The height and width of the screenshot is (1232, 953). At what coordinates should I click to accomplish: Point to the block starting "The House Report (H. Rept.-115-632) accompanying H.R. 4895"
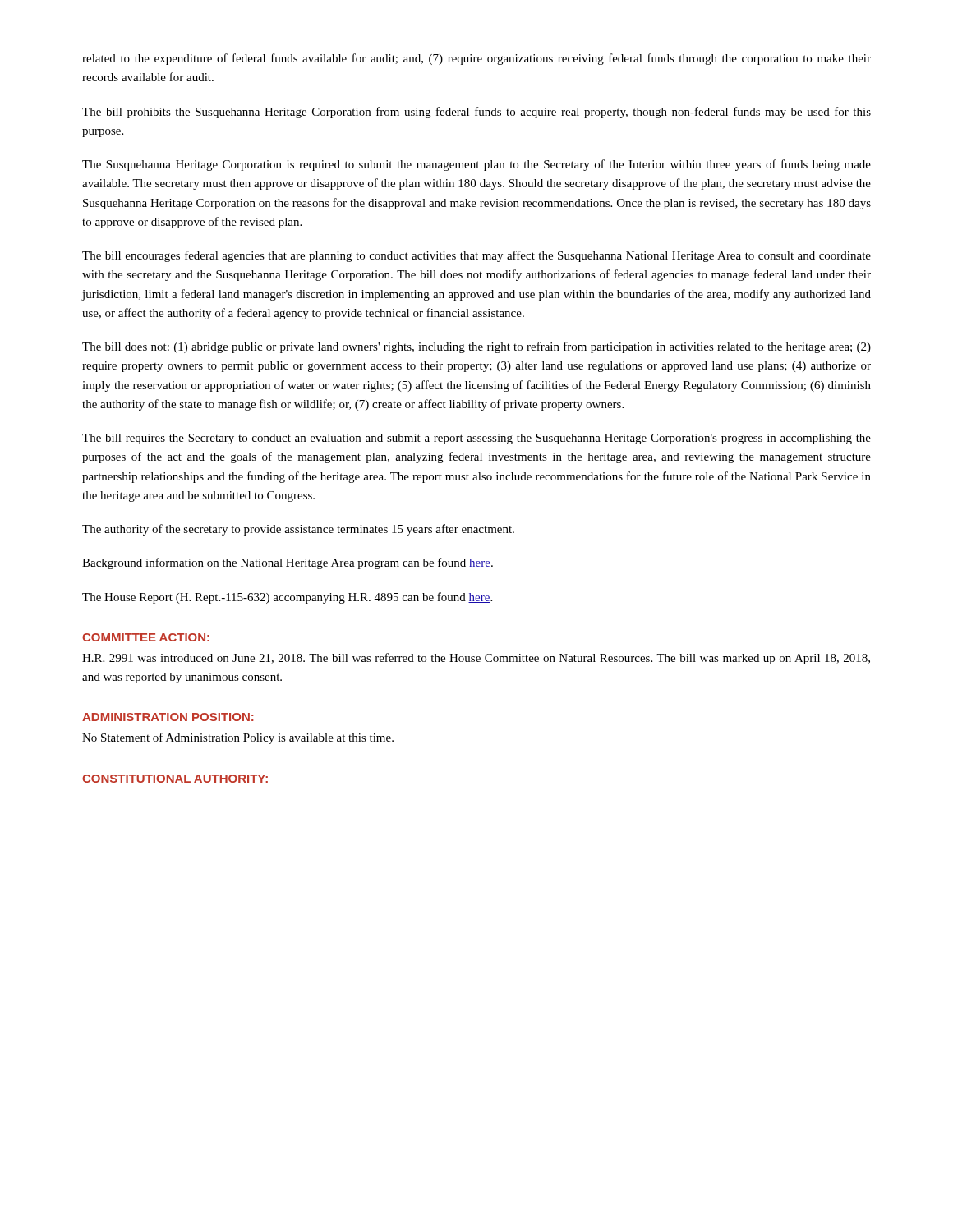coord(288,597)
